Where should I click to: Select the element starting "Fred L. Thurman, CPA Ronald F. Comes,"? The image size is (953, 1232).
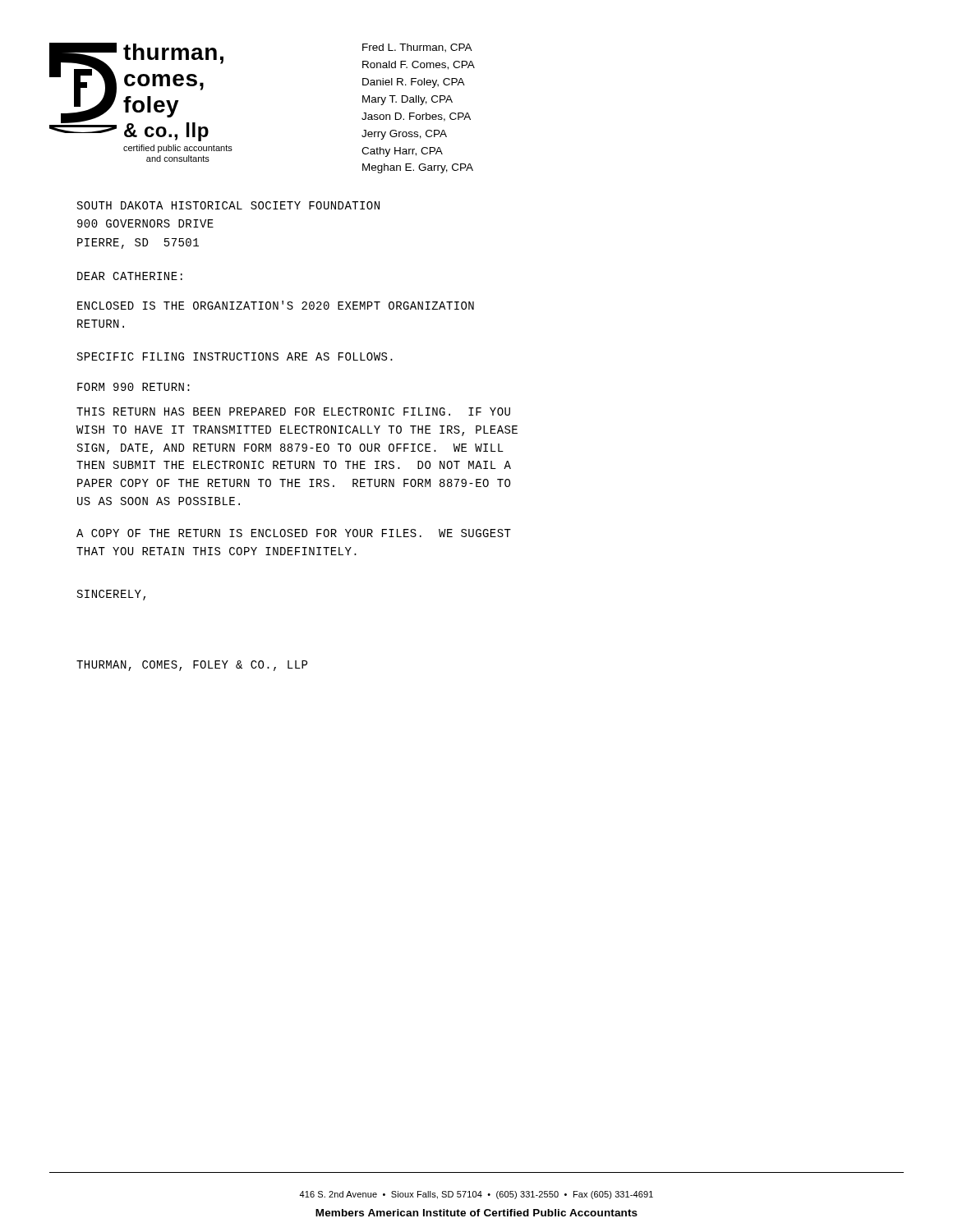pyautogui.click(x=418, y=107)
